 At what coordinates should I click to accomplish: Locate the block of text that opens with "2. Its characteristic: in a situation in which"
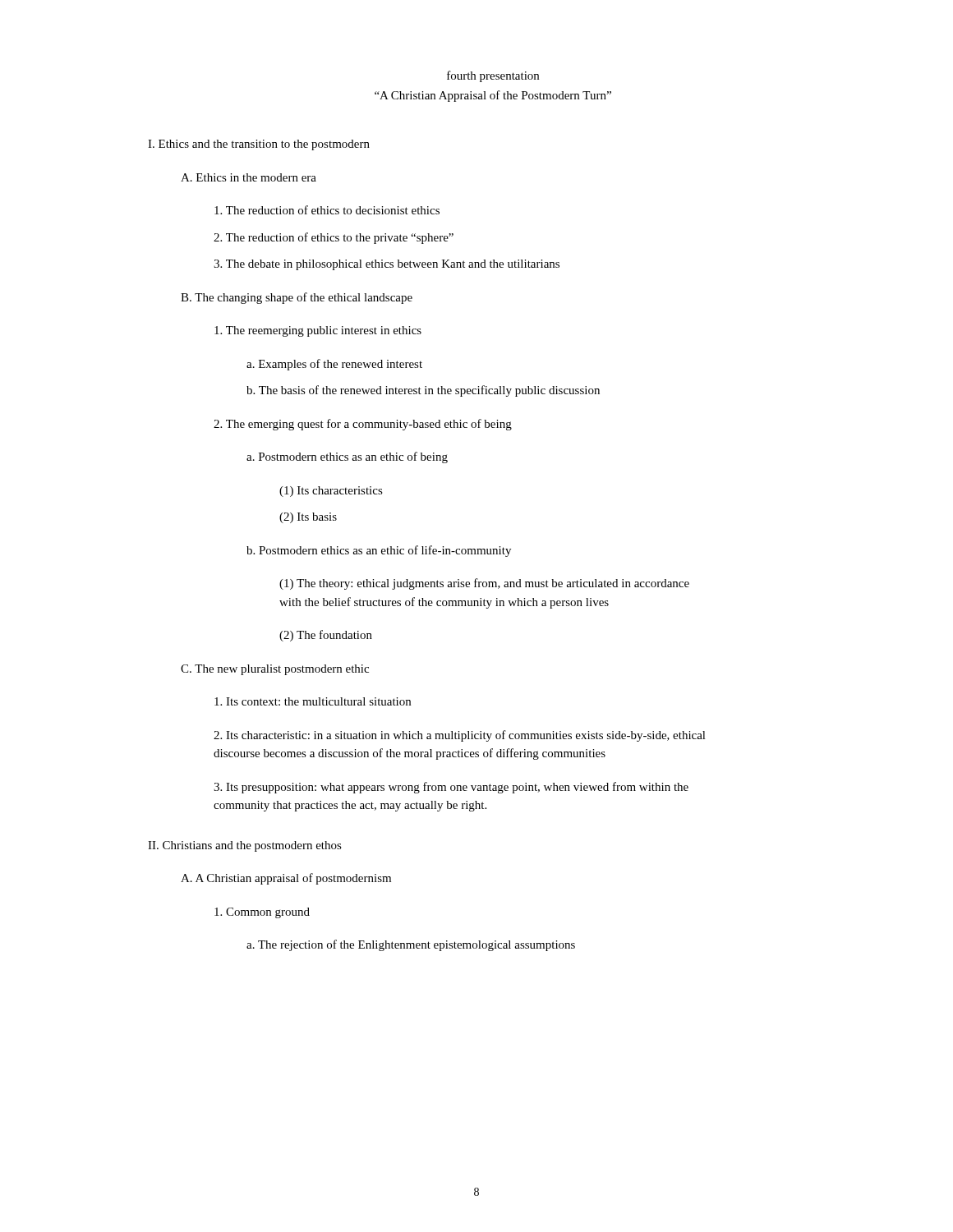460,744
